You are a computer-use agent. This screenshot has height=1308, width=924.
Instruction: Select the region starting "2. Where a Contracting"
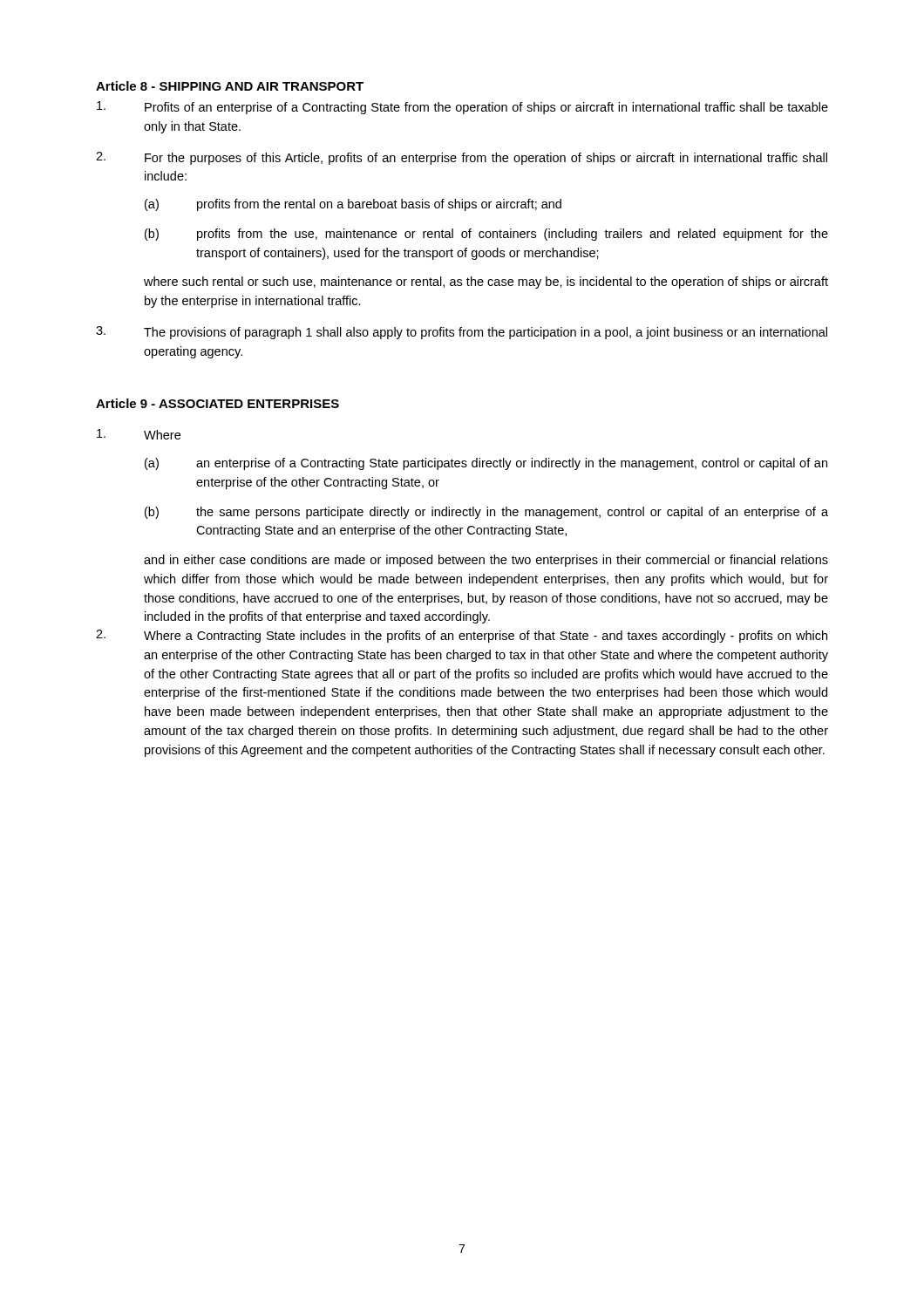[462, 693]
